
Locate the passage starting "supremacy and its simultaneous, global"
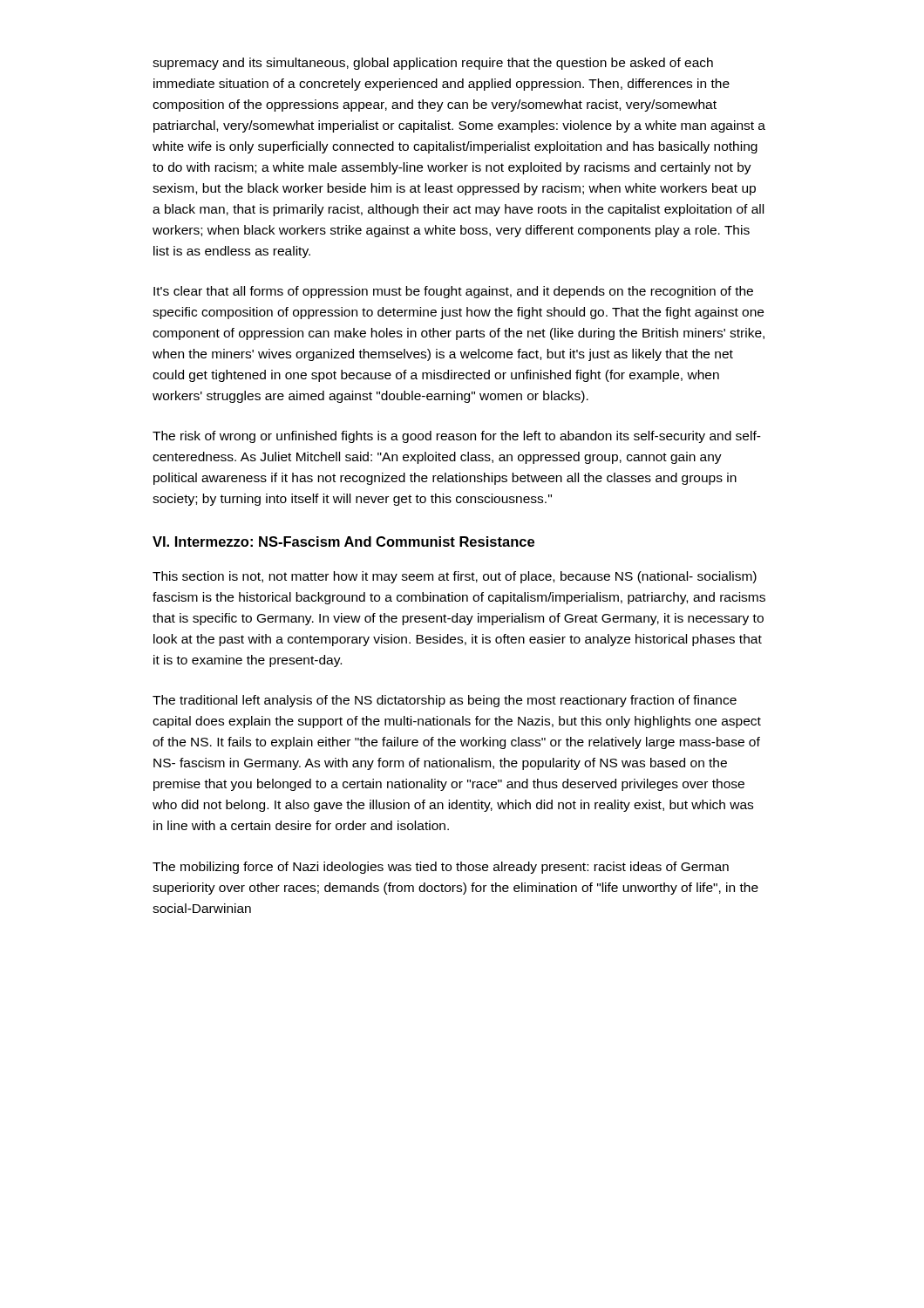(x=459, y=157)
